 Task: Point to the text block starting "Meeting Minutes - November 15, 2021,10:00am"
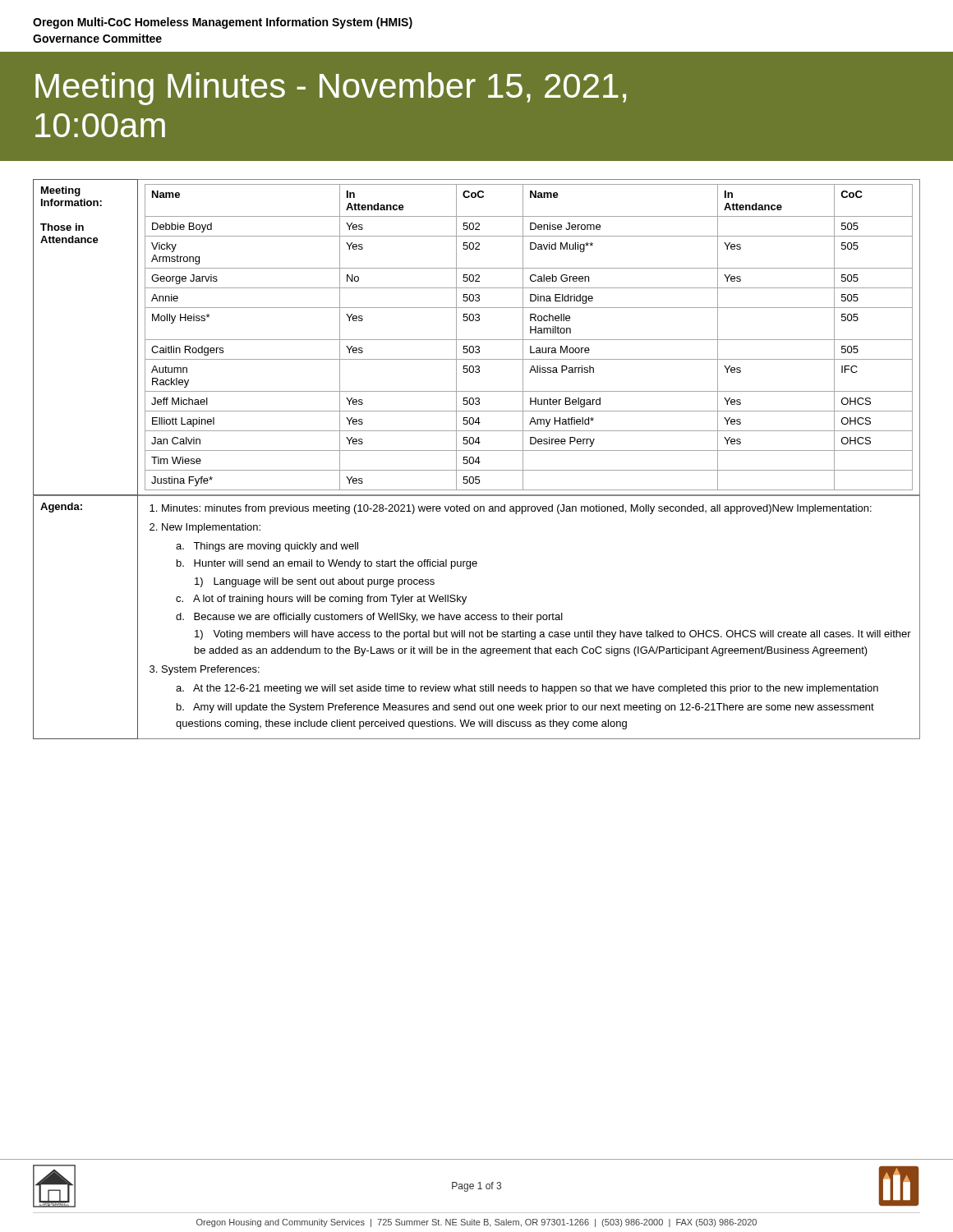click(x=476, y=106)
